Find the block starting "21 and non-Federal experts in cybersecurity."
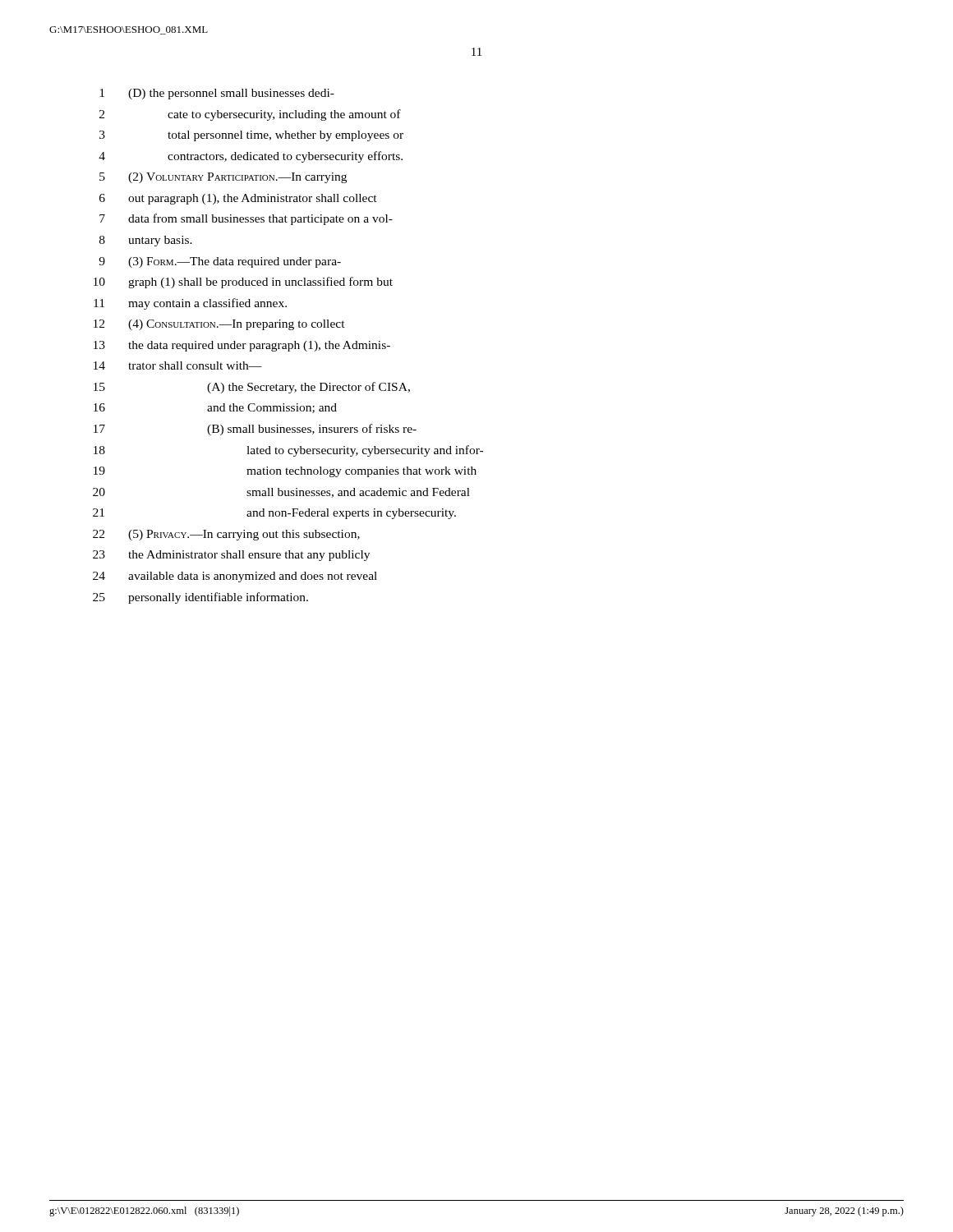Screen dimensions: 1232x953 pyautogui.click(x=274, y=514)
